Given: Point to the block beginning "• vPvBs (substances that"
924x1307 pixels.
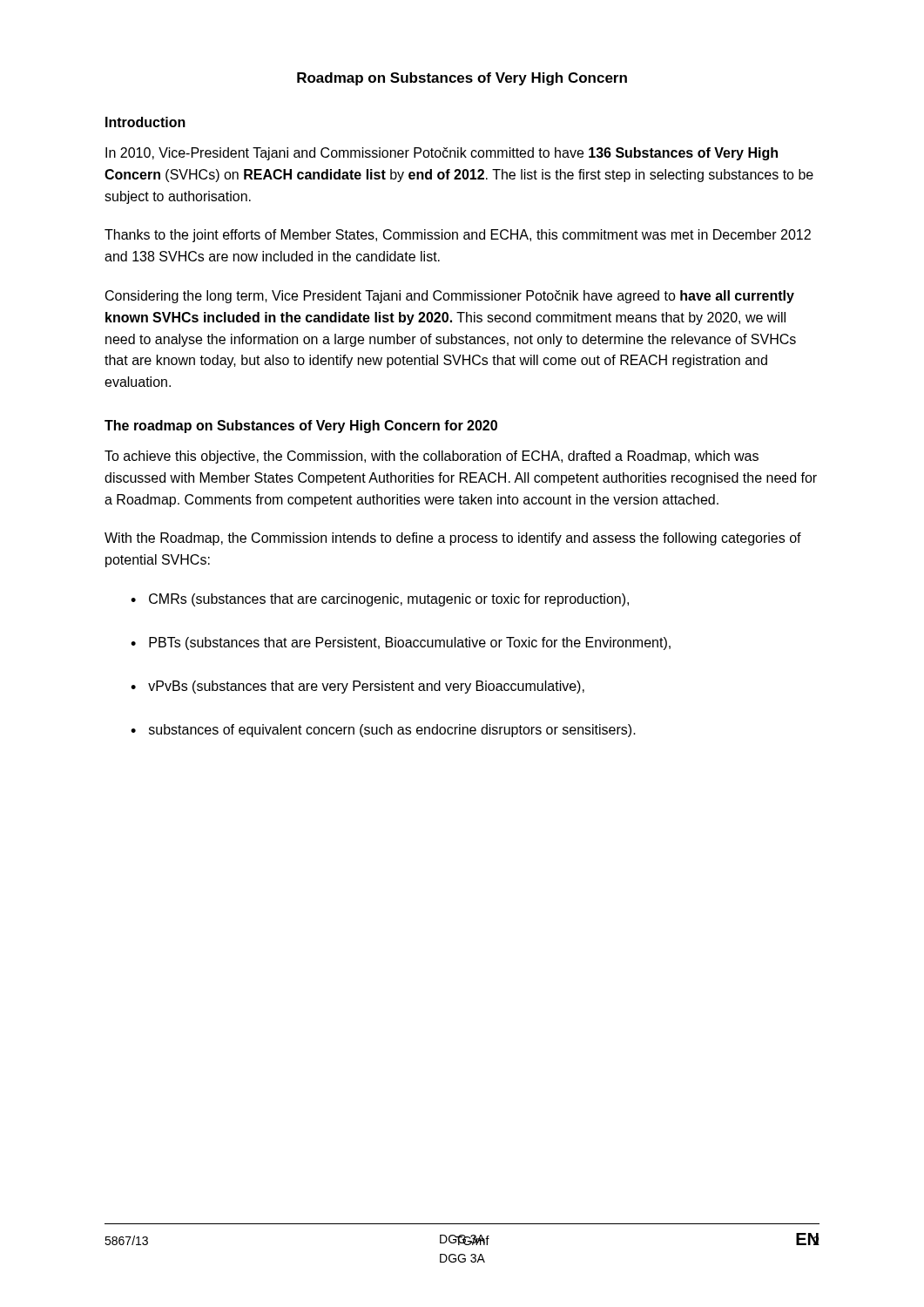Looking at the screenshot, I should (358, 688).
